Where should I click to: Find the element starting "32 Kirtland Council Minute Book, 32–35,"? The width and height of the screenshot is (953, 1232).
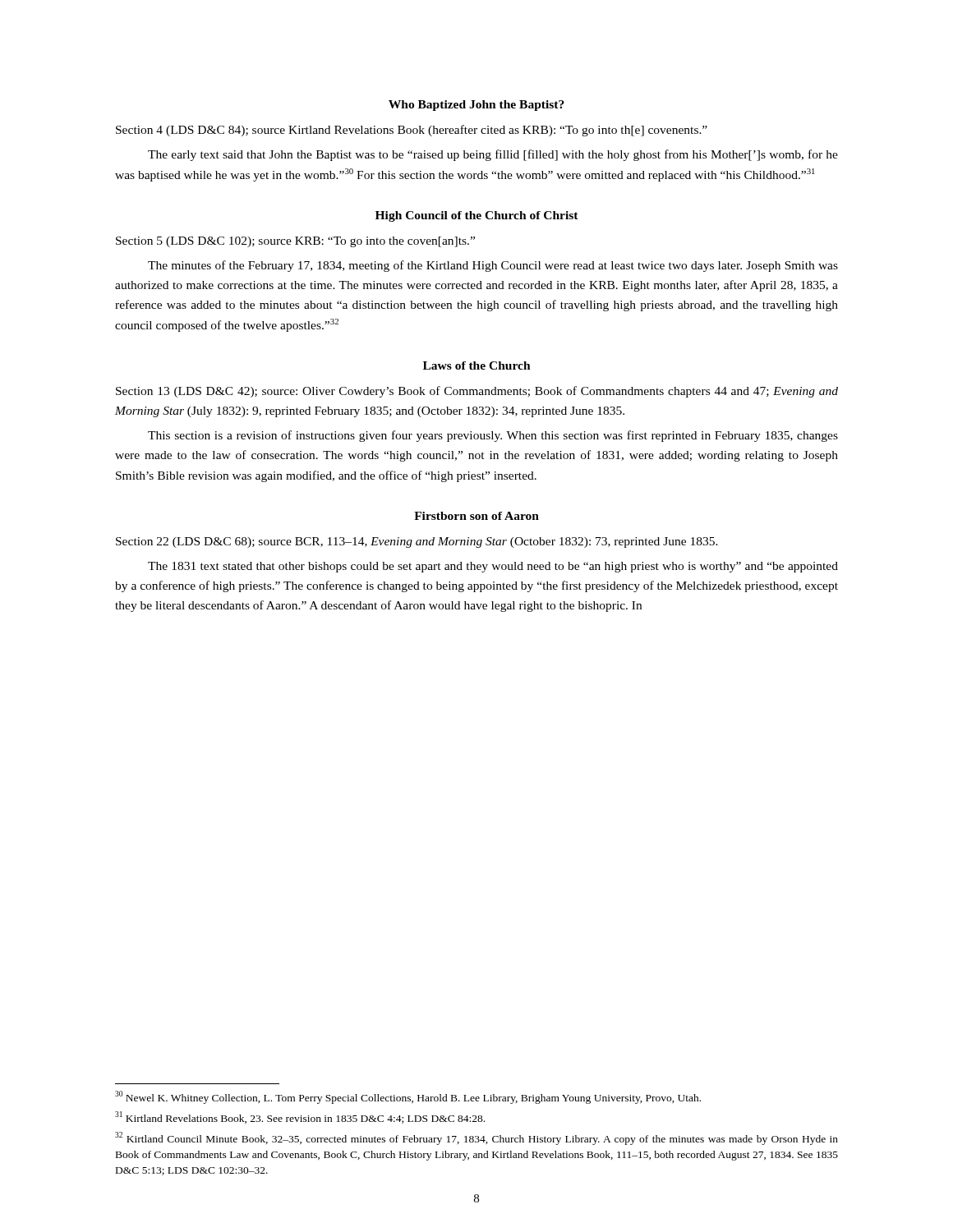(x=476, y=1154)
